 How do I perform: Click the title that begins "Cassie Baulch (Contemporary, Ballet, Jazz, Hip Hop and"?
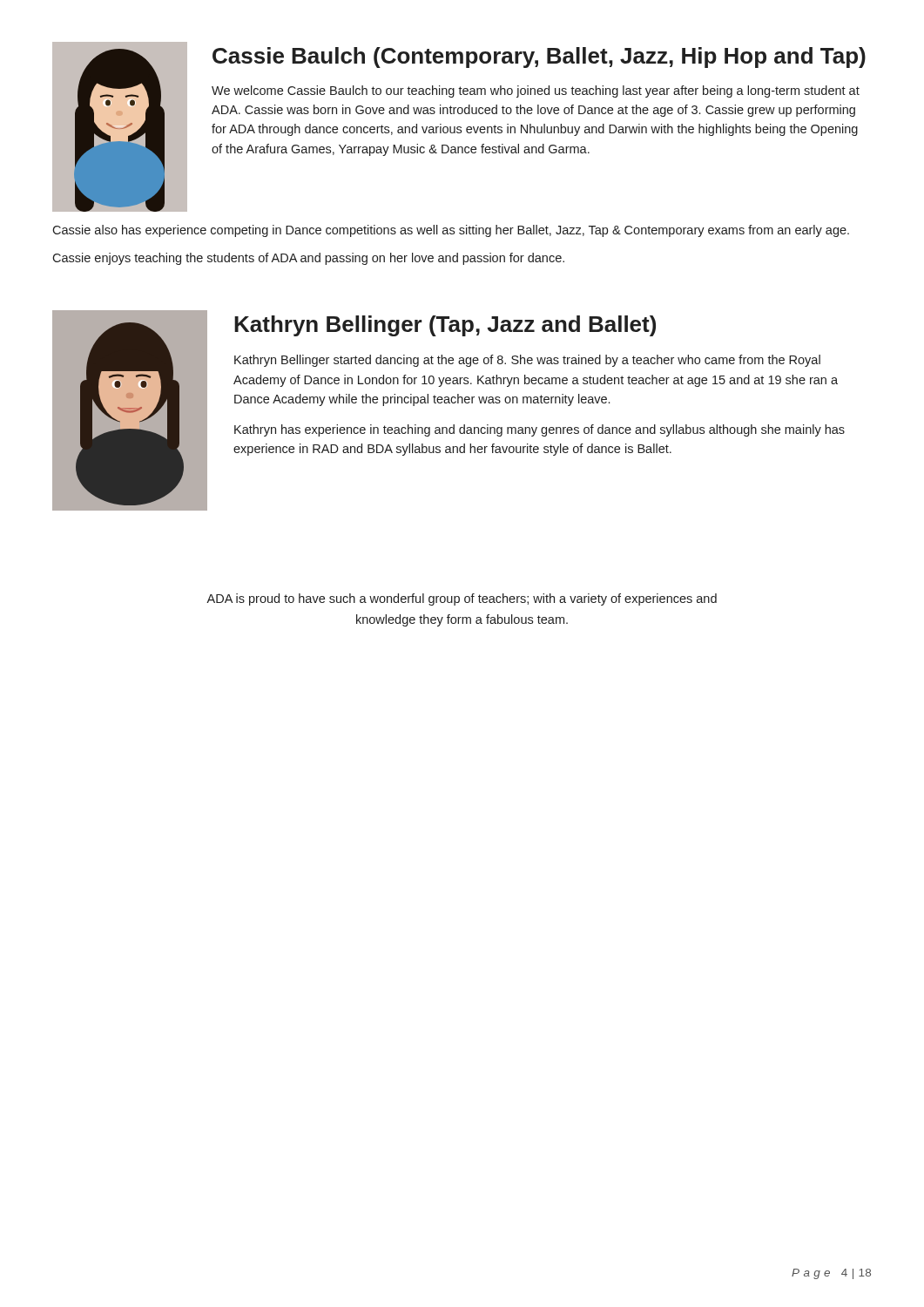(539, 56)
